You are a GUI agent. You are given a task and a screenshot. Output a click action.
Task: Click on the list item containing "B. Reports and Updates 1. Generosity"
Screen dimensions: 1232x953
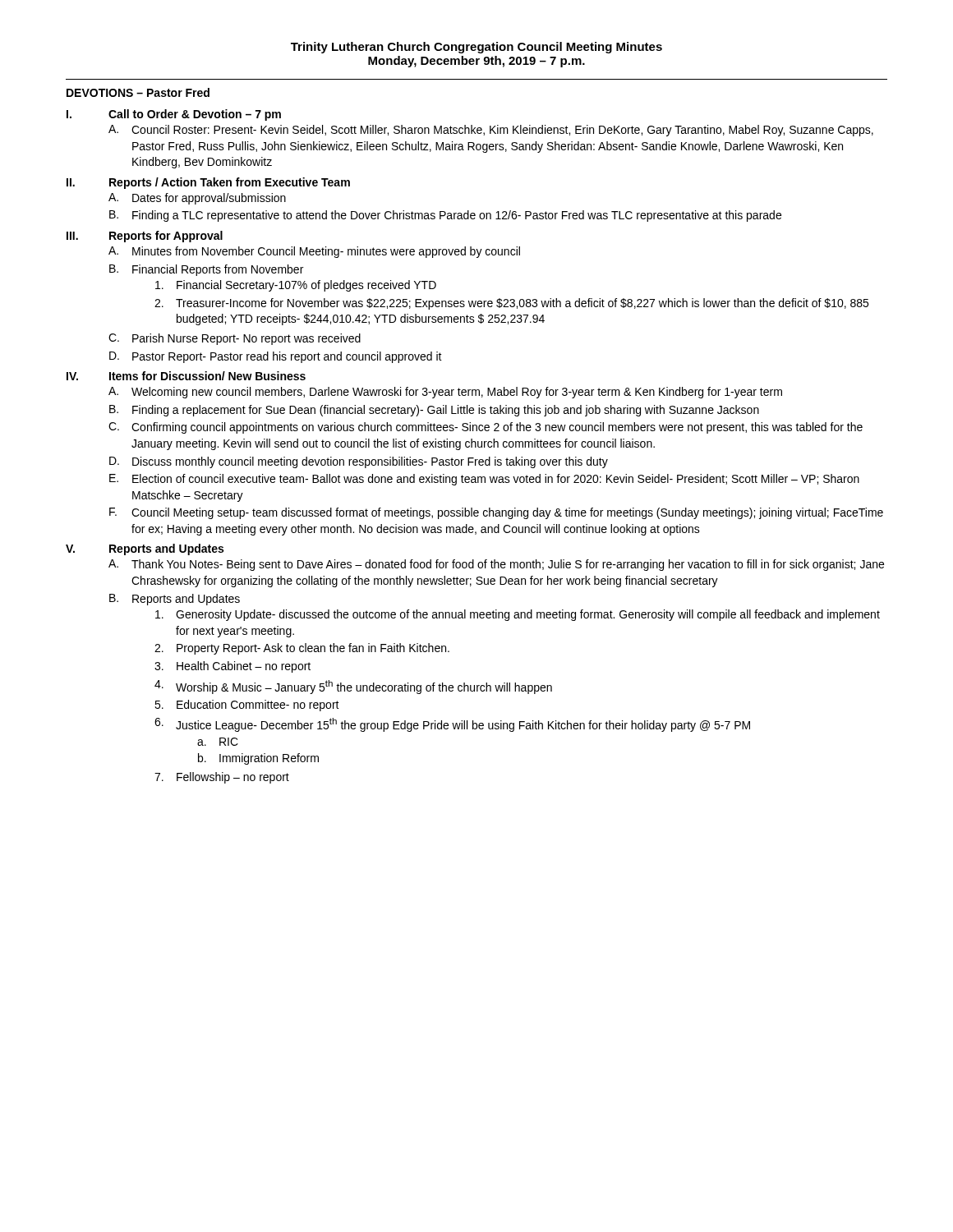point(498,689)
